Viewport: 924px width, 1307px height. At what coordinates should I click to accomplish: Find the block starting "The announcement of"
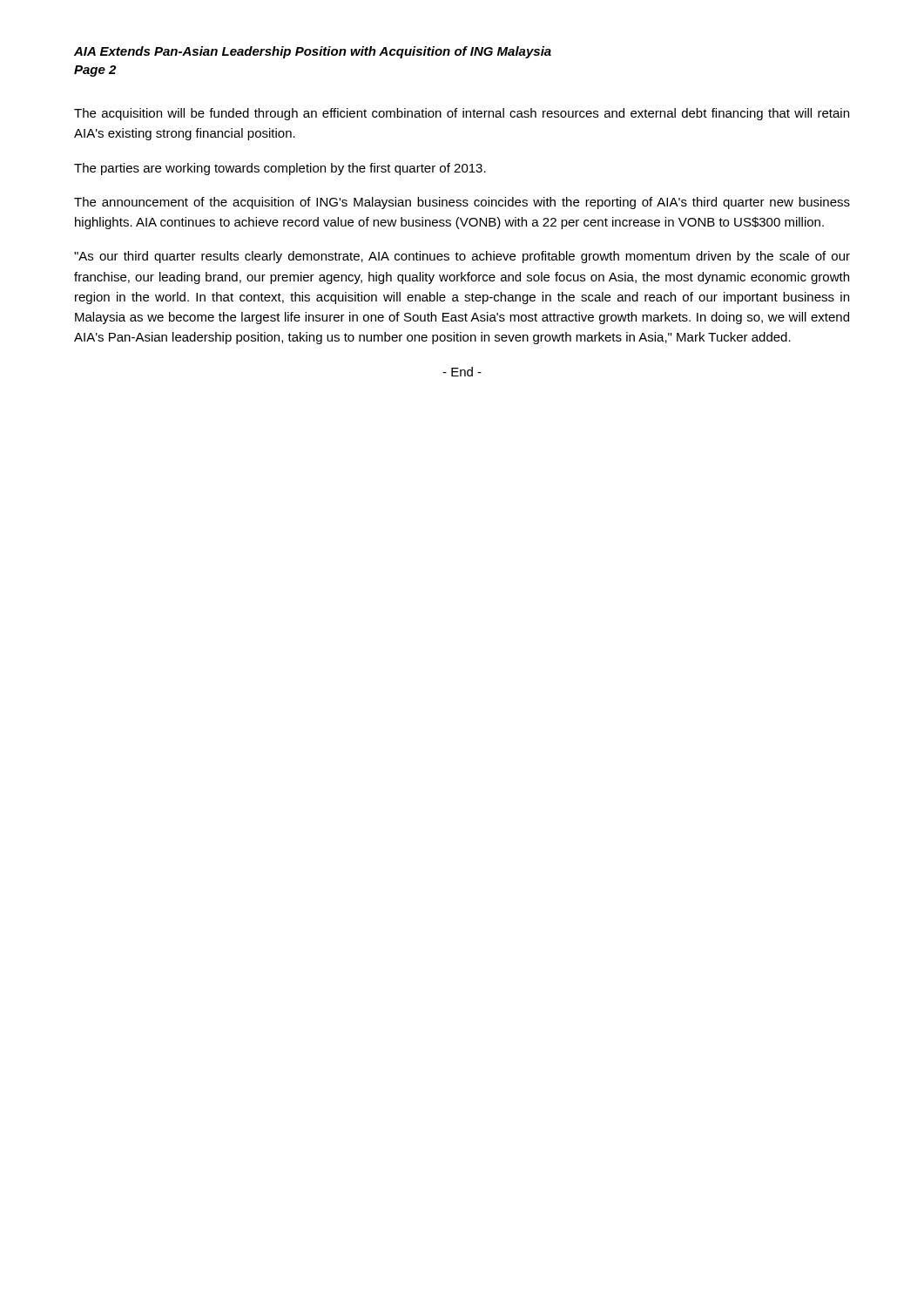pyautogui.click(x=462, y=212)
